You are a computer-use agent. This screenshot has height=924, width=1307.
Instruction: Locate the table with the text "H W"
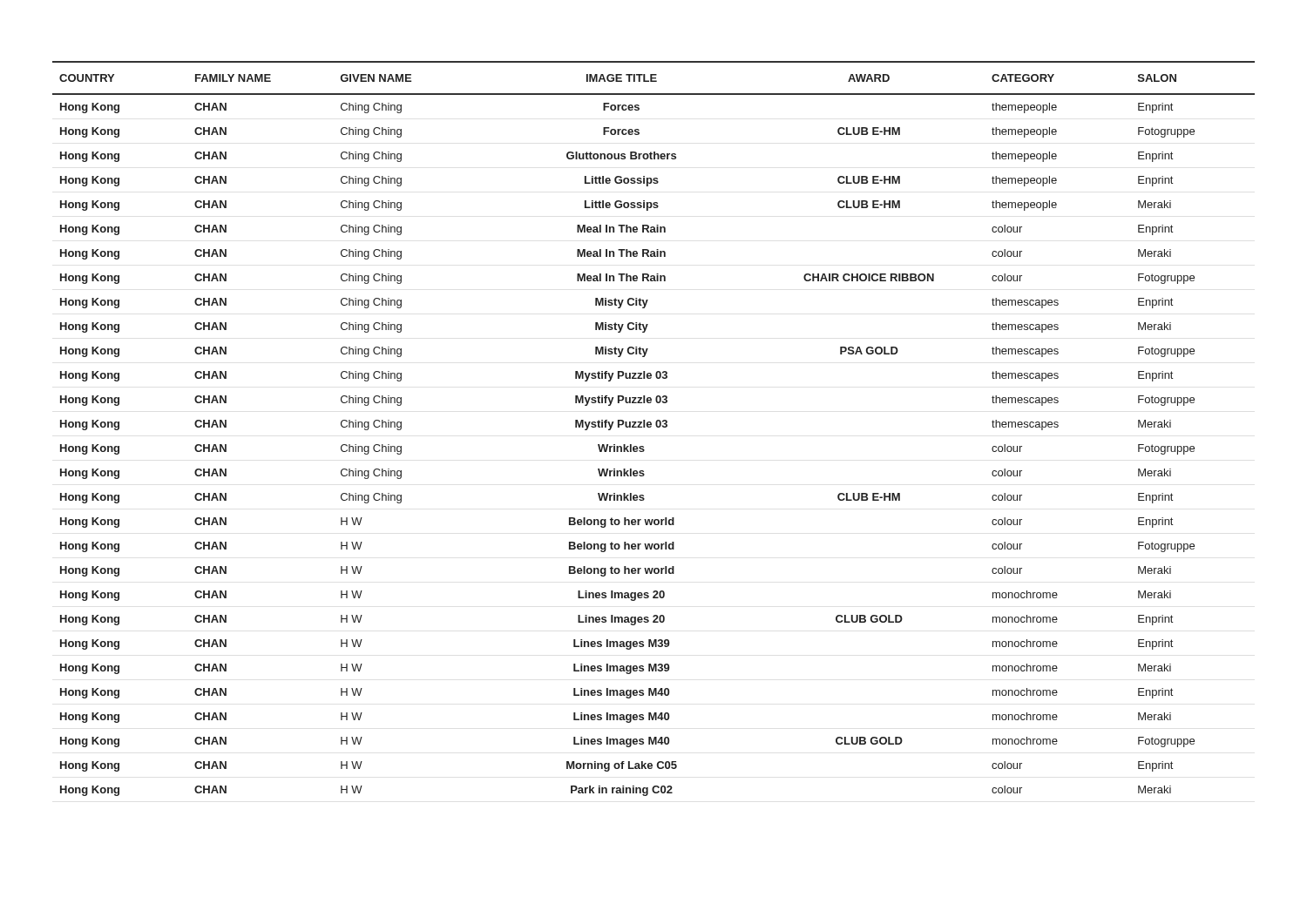click(x=654, y=432)
